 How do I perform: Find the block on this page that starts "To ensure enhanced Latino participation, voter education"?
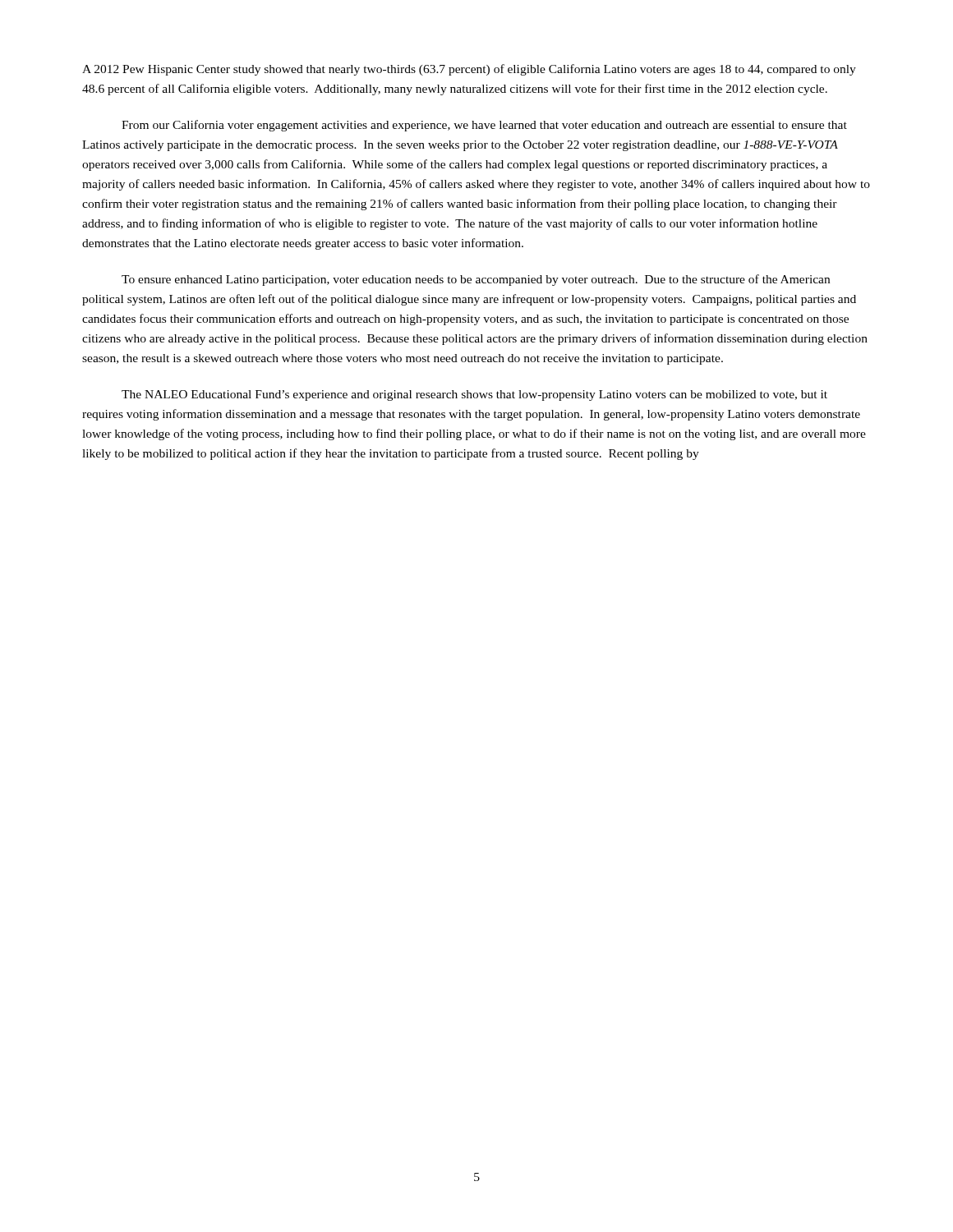pos(475,318)
